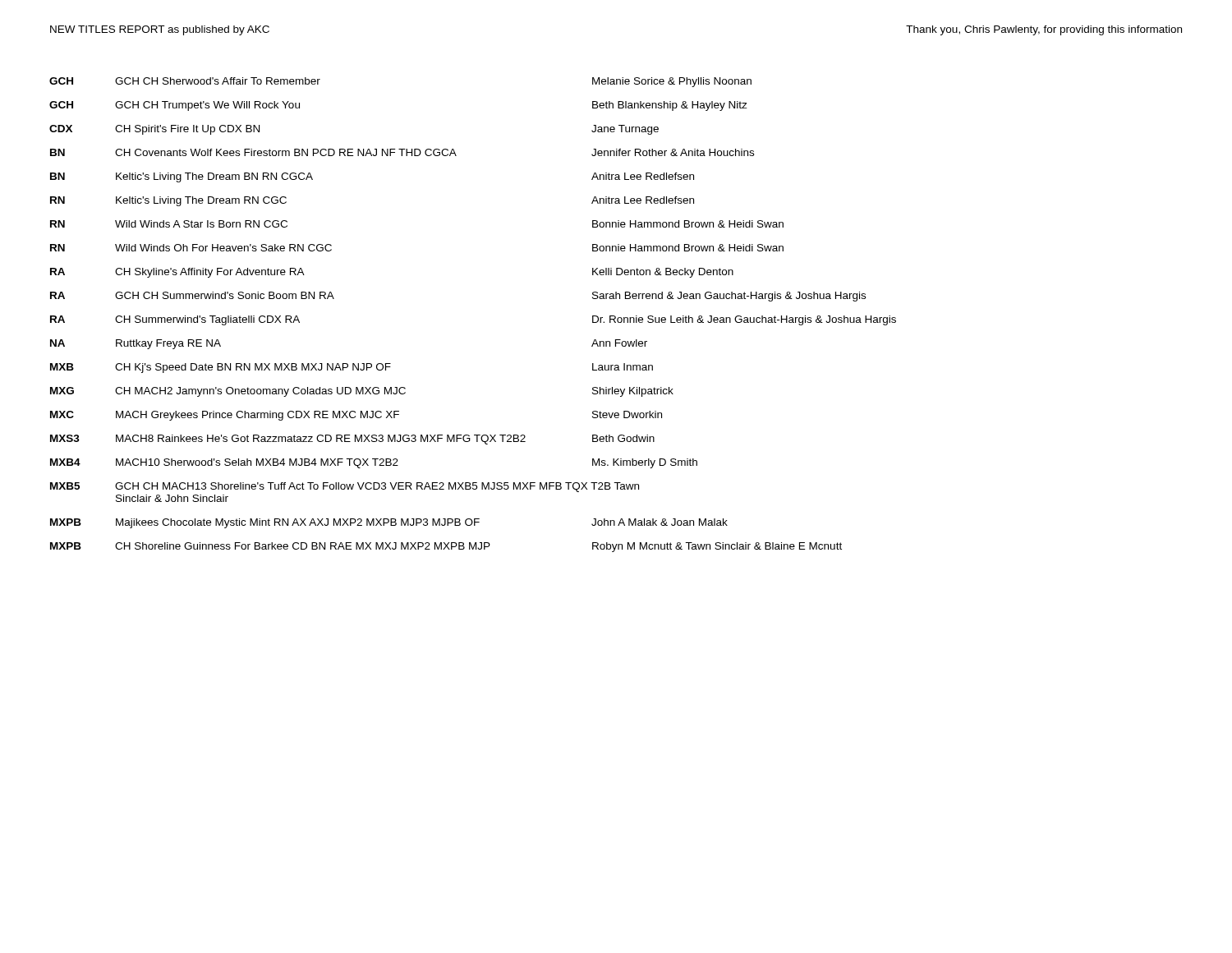1232x953 pixels.
Task: Point to the text block starting "RN Wild Winds A Star Is Born RN"
Action: click(616, 224)
